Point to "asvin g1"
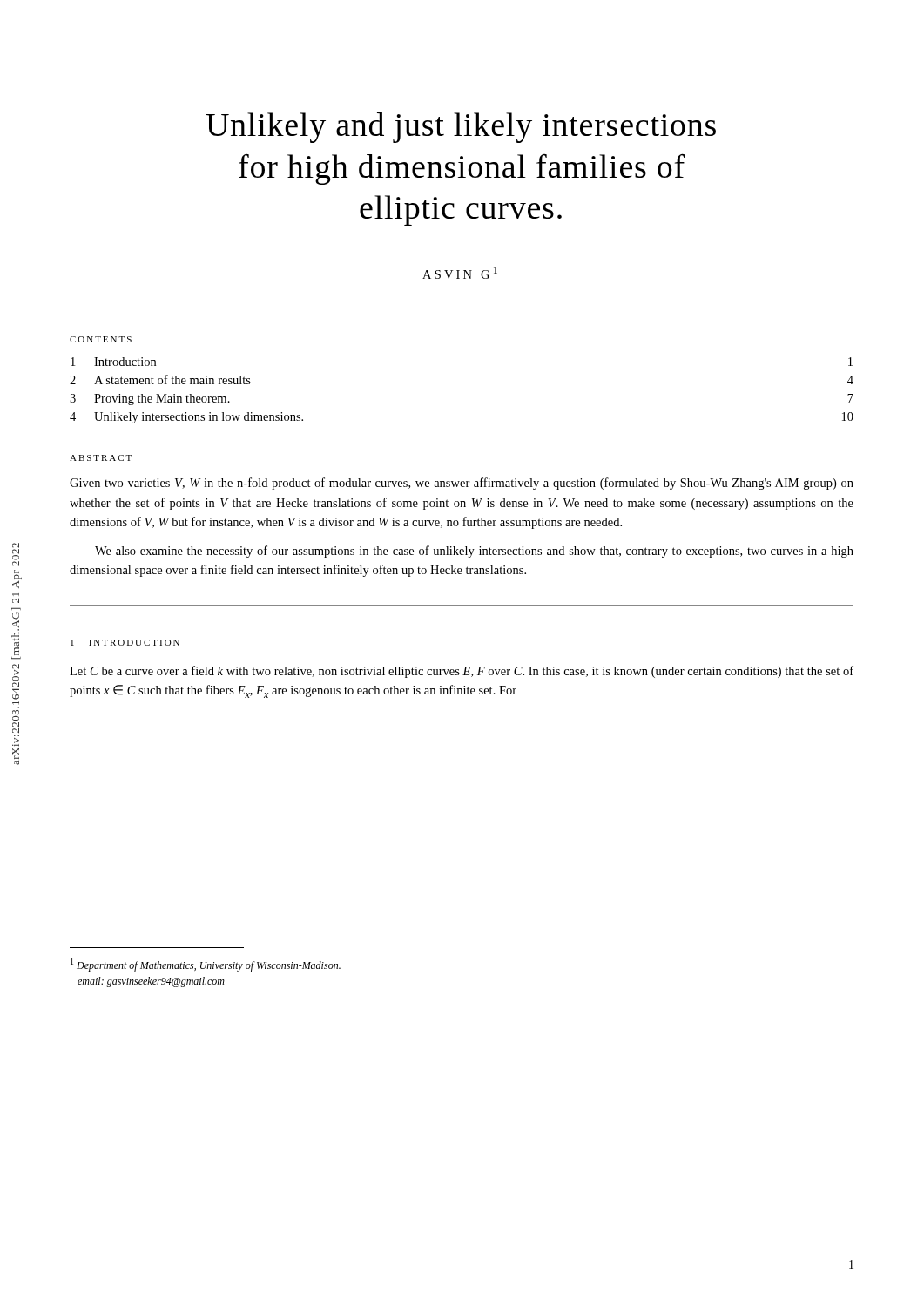The width and height of the screenshot is (924, 1307). (462, 273)
